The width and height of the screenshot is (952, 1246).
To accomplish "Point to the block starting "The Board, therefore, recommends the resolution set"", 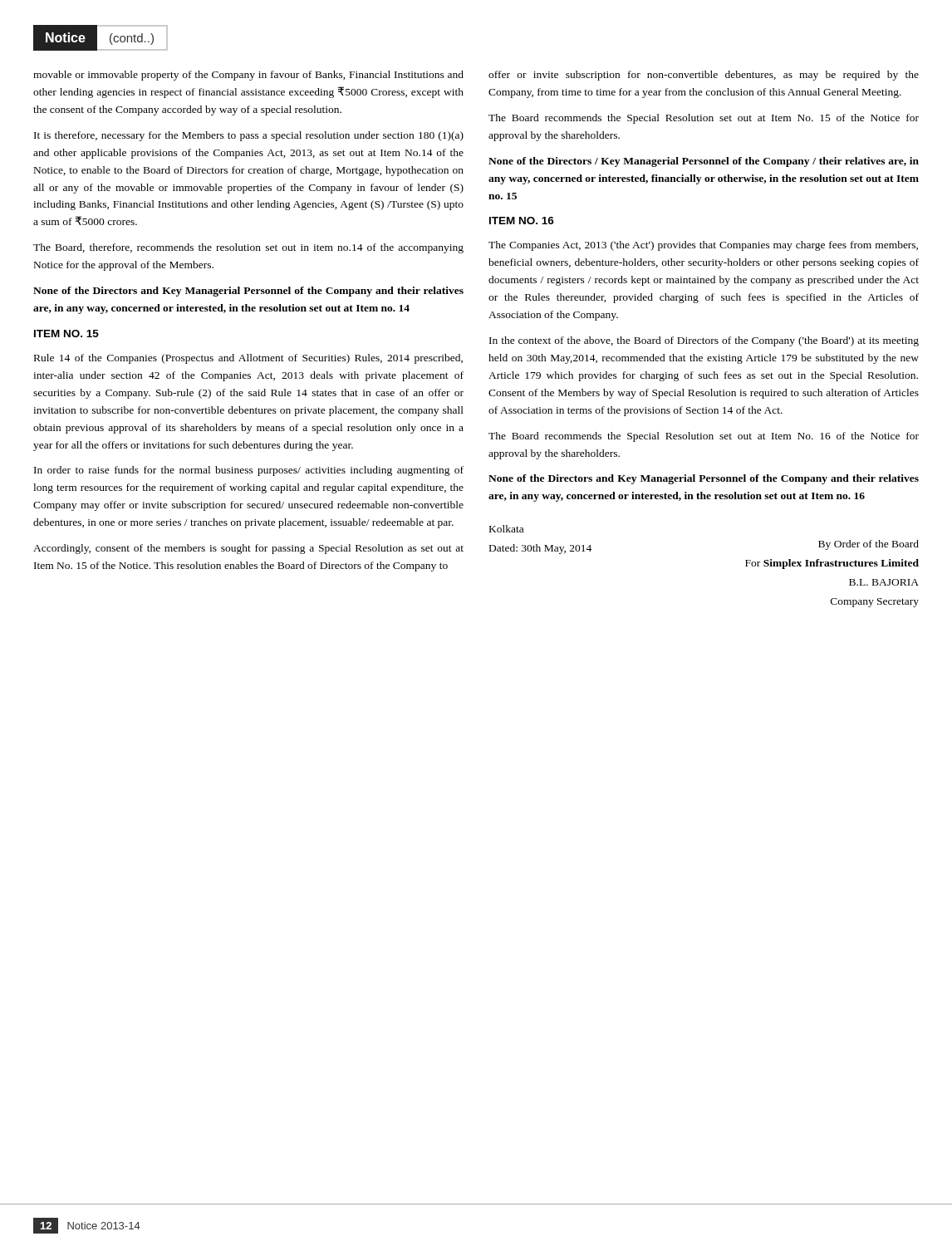I will pos(248,257).
